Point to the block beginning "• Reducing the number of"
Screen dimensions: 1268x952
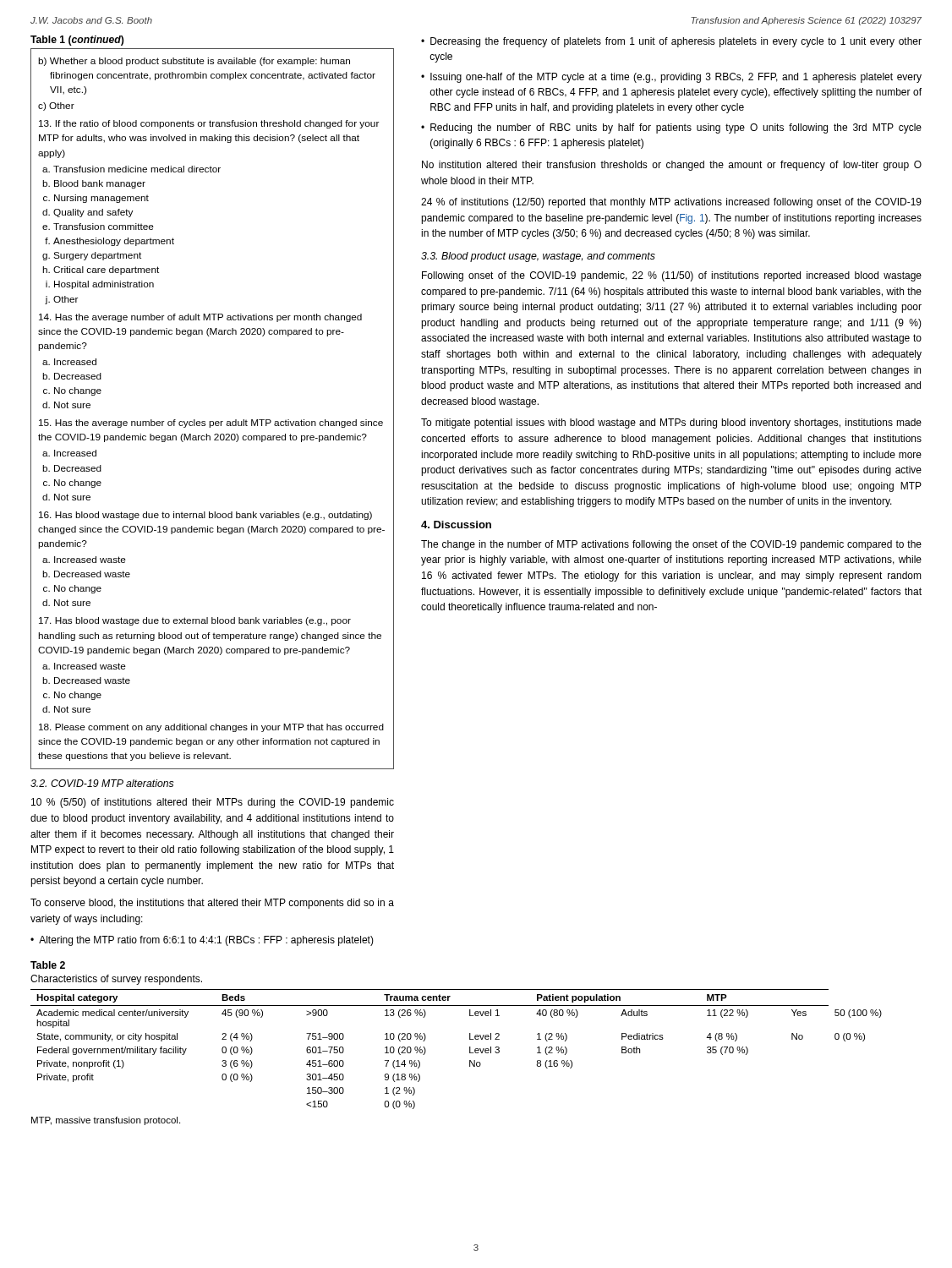[671, 135]
